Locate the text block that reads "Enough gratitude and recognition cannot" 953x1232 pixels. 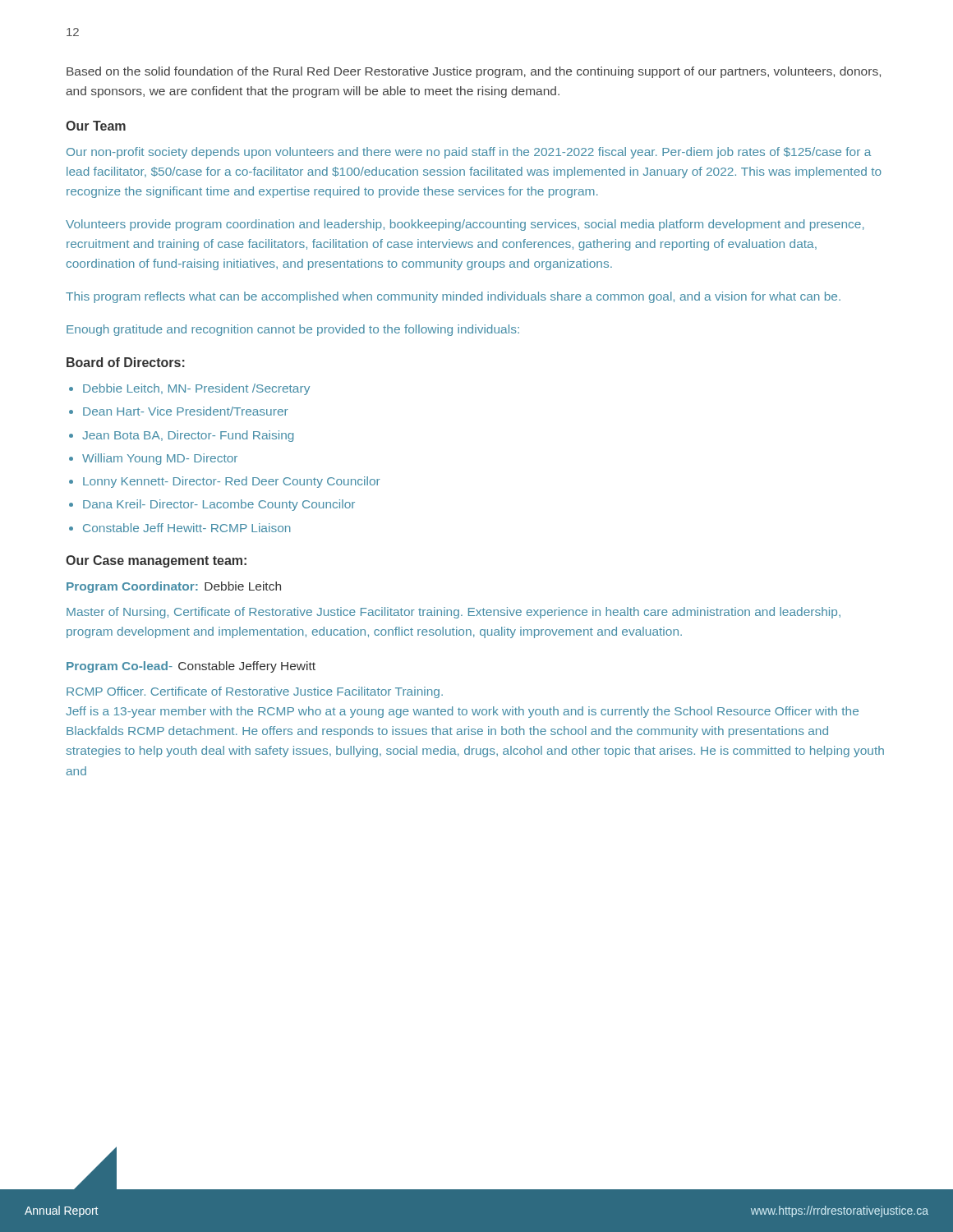point(293,329)
